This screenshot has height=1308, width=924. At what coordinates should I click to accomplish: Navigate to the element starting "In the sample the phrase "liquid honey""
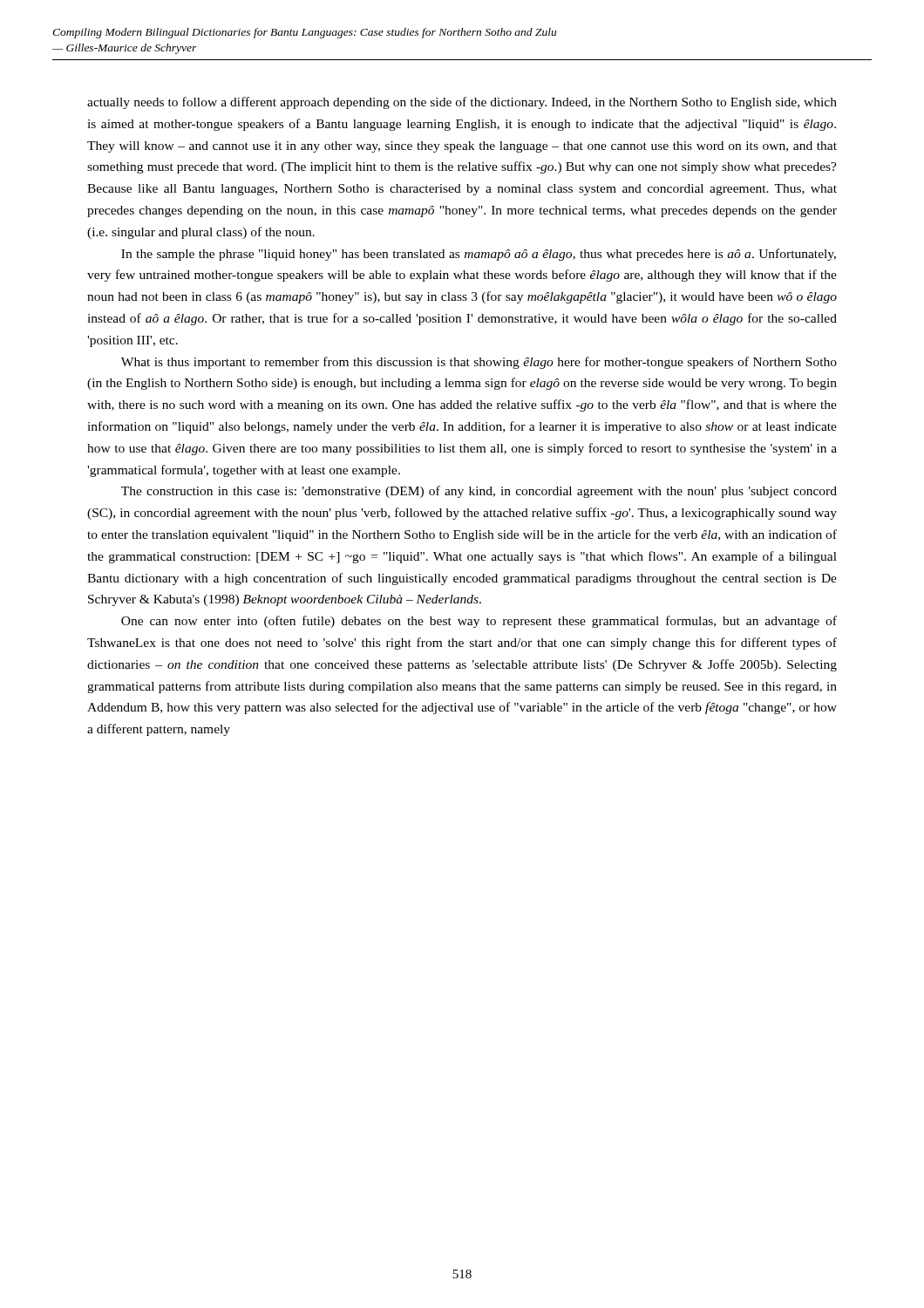tap(462, 296)
